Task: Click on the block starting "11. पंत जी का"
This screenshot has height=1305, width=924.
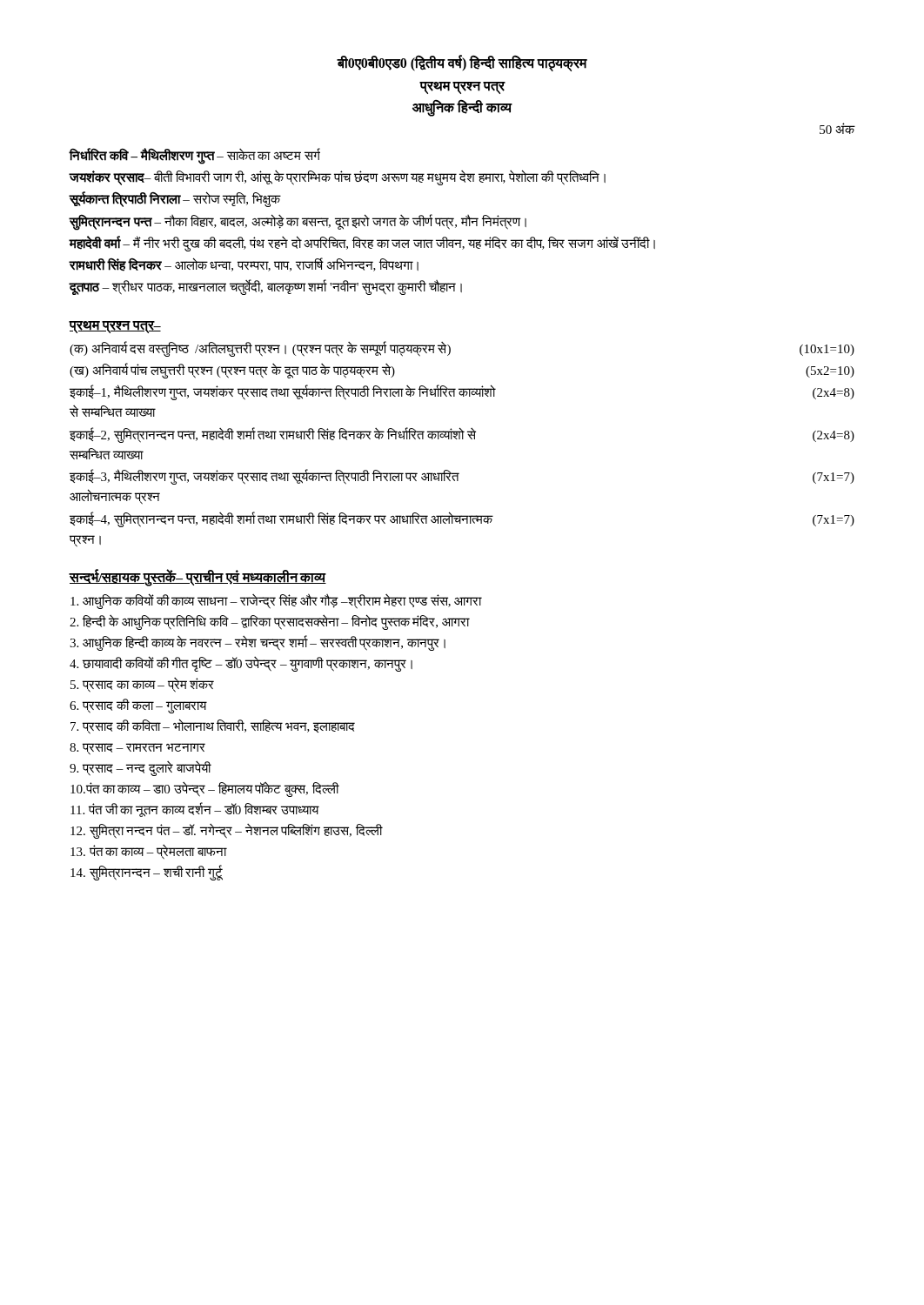Action: coord(194,810)
